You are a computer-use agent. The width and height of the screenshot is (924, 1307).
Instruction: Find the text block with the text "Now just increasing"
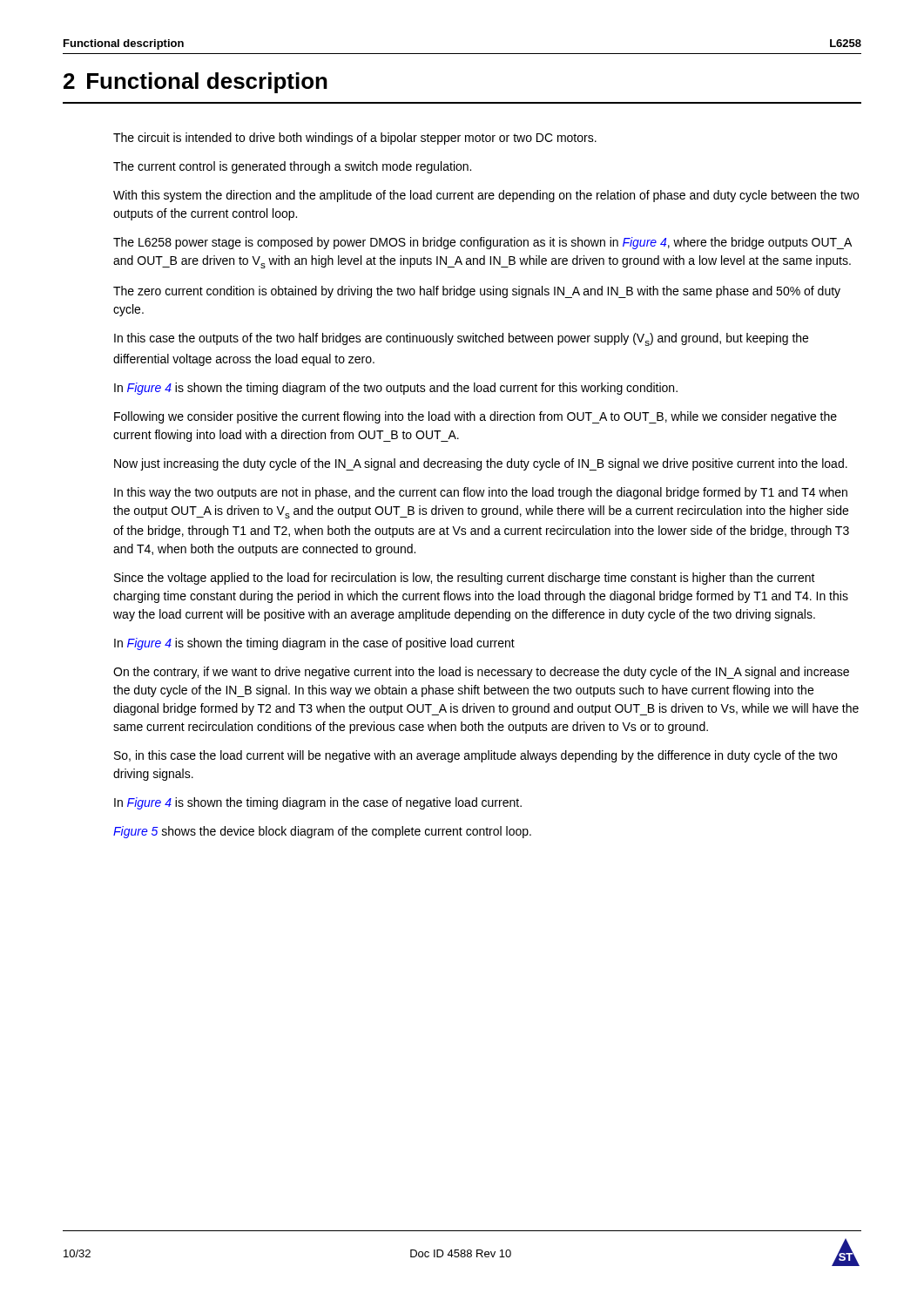point(481,463)
